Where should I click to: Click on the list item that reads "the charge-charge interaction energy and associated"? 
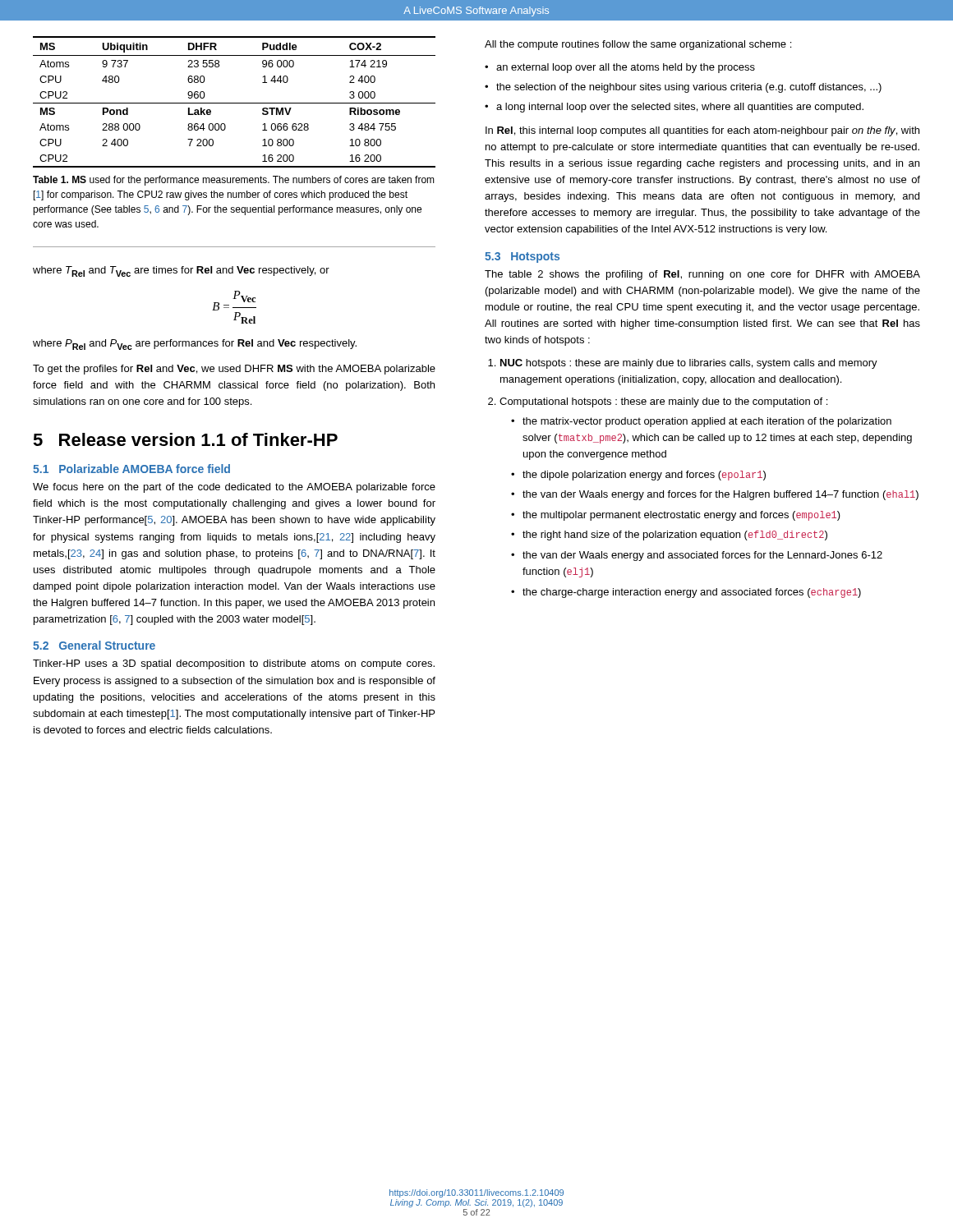point(692,592)
